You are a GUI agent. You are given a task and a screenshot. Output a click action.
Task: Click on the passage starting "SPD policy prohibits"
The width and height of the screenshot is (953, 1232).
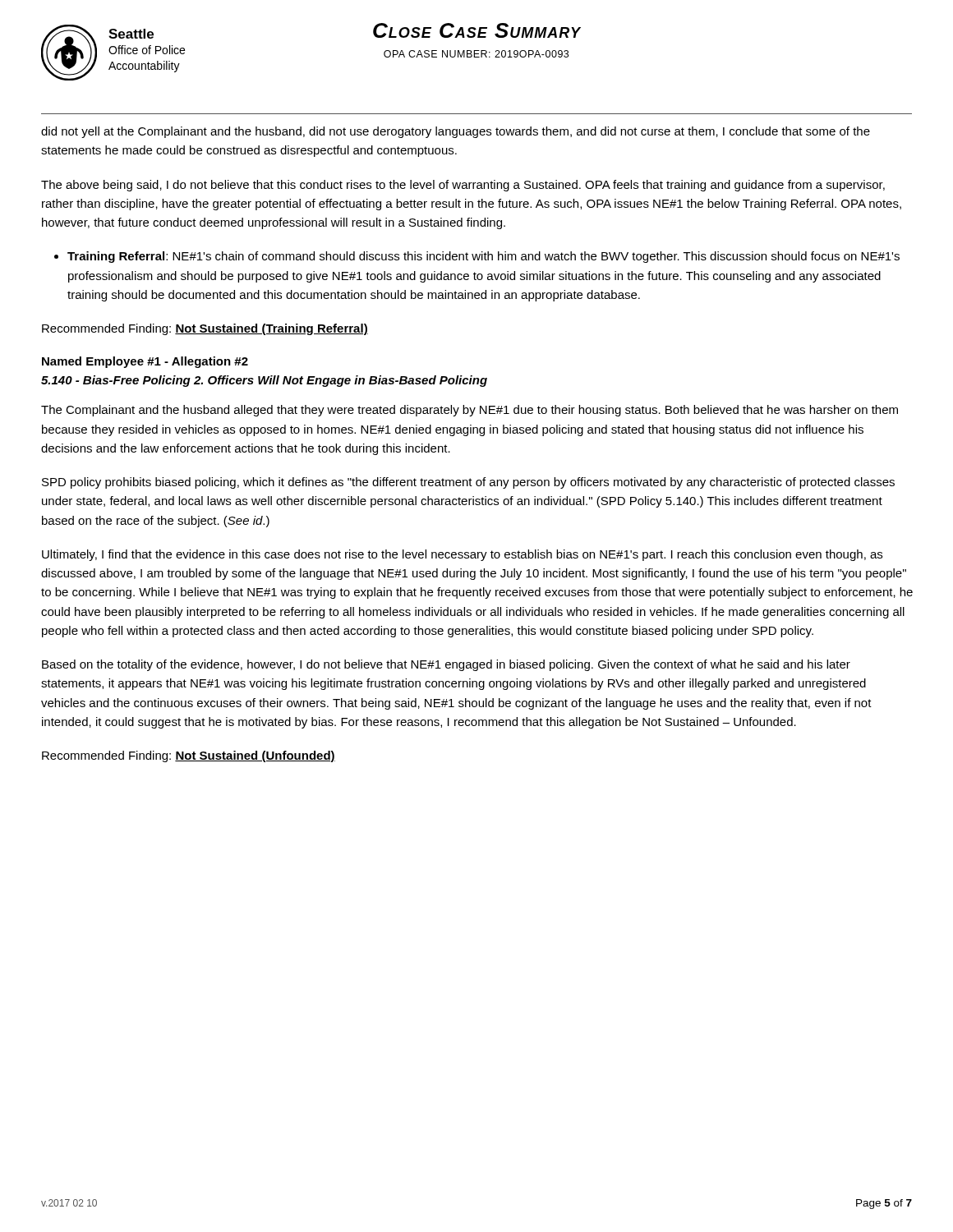click(468, 501)
